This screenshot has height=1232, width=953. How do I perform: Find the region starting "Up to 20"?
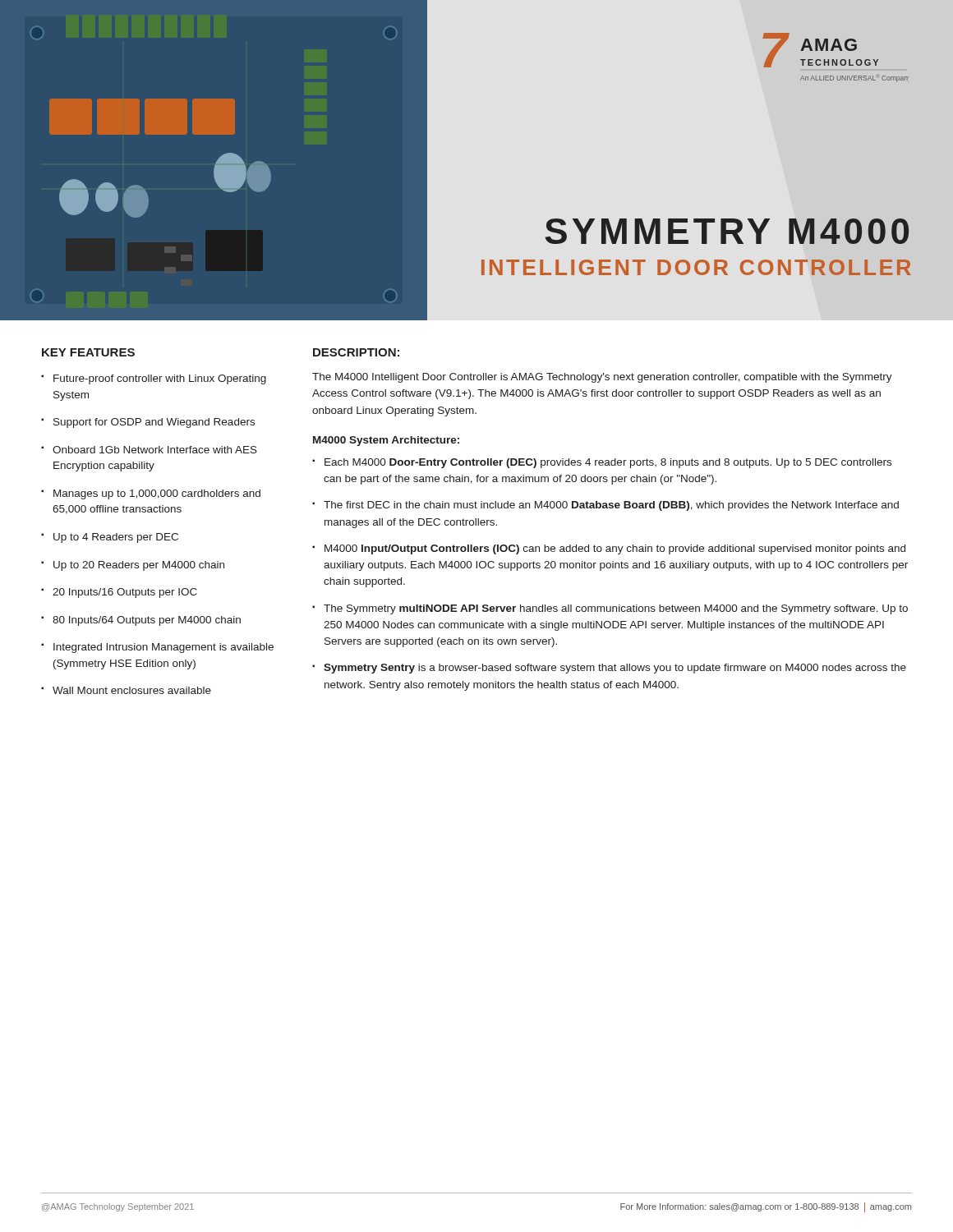point(139,564)
